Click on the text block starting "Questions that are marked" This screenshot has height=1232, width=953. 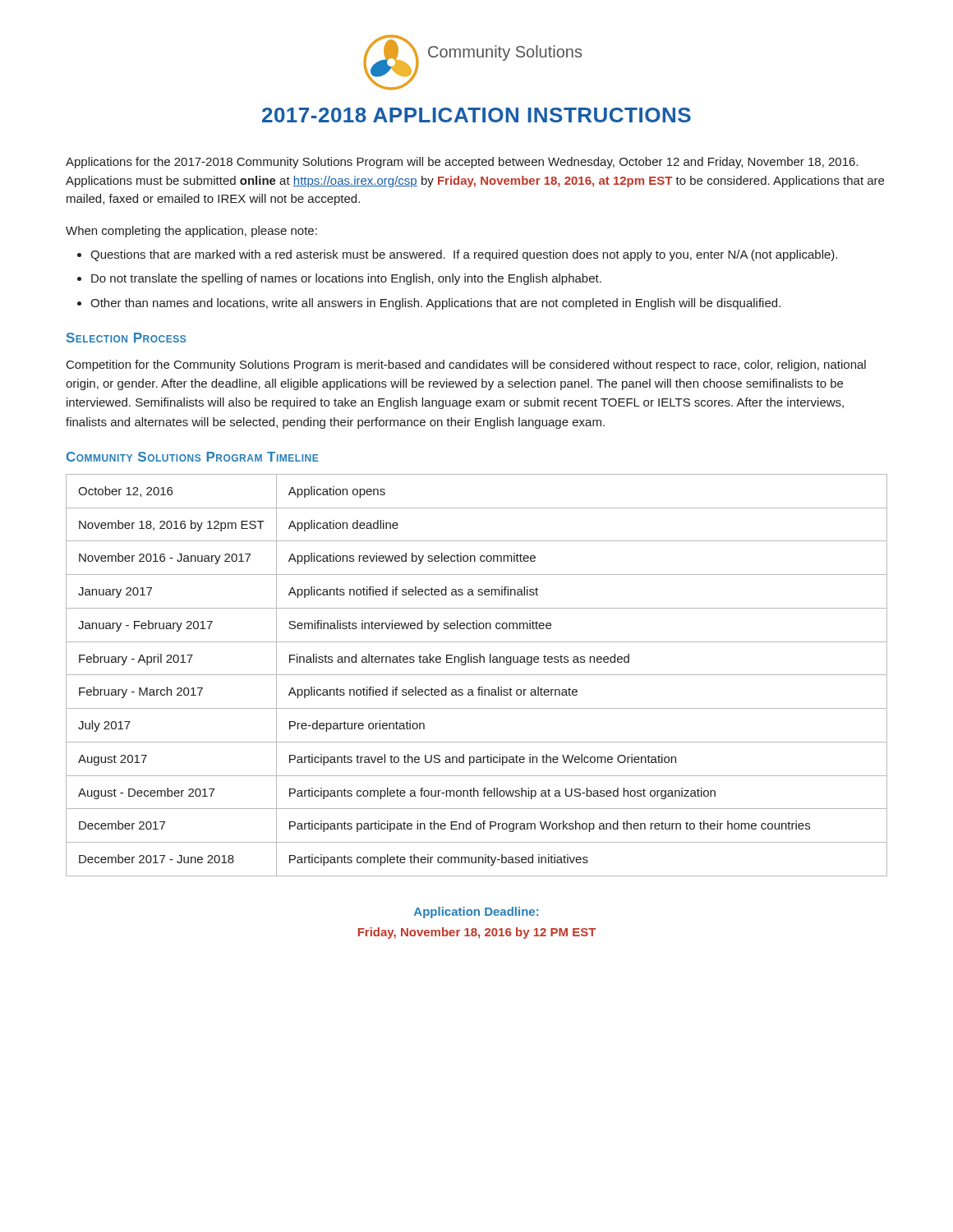(464, 254)
